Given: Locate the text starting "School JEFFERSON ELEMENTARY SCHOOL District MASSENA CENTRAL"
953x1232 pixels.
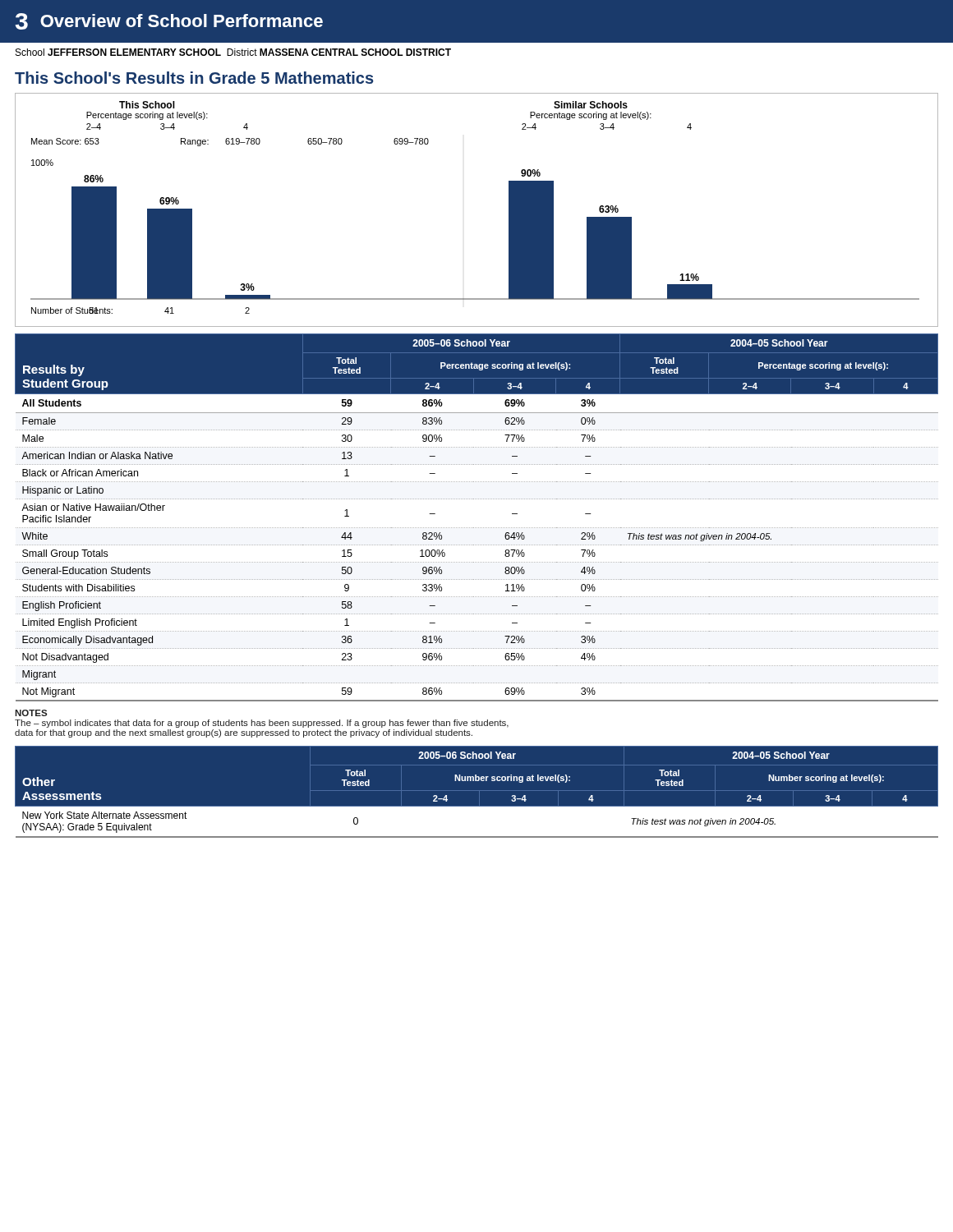Looking at the screenshot, I should tap(233, 53).
